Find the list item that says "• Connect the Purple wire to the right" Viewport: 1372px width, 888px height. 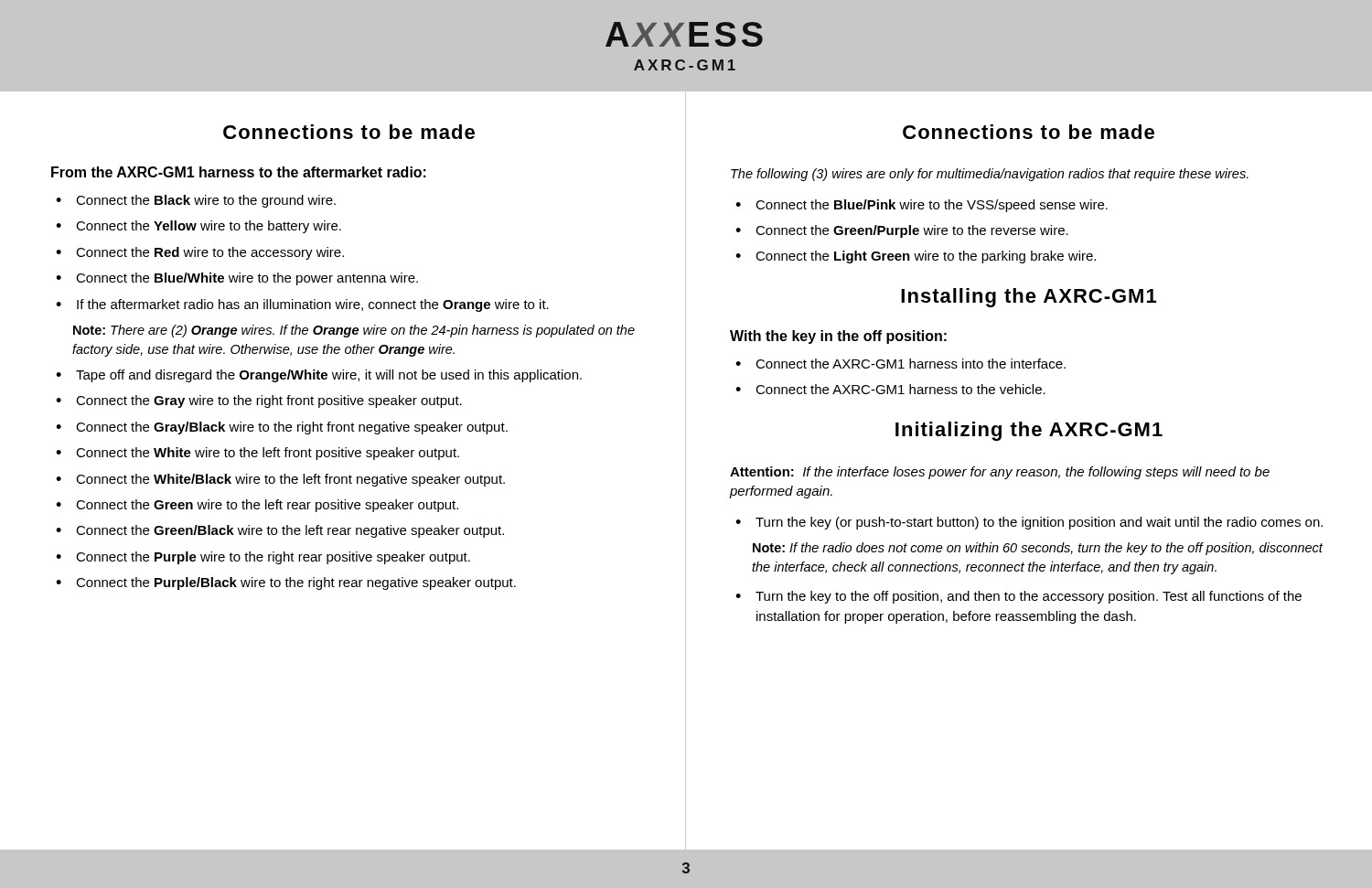click(x=263, y=557)
